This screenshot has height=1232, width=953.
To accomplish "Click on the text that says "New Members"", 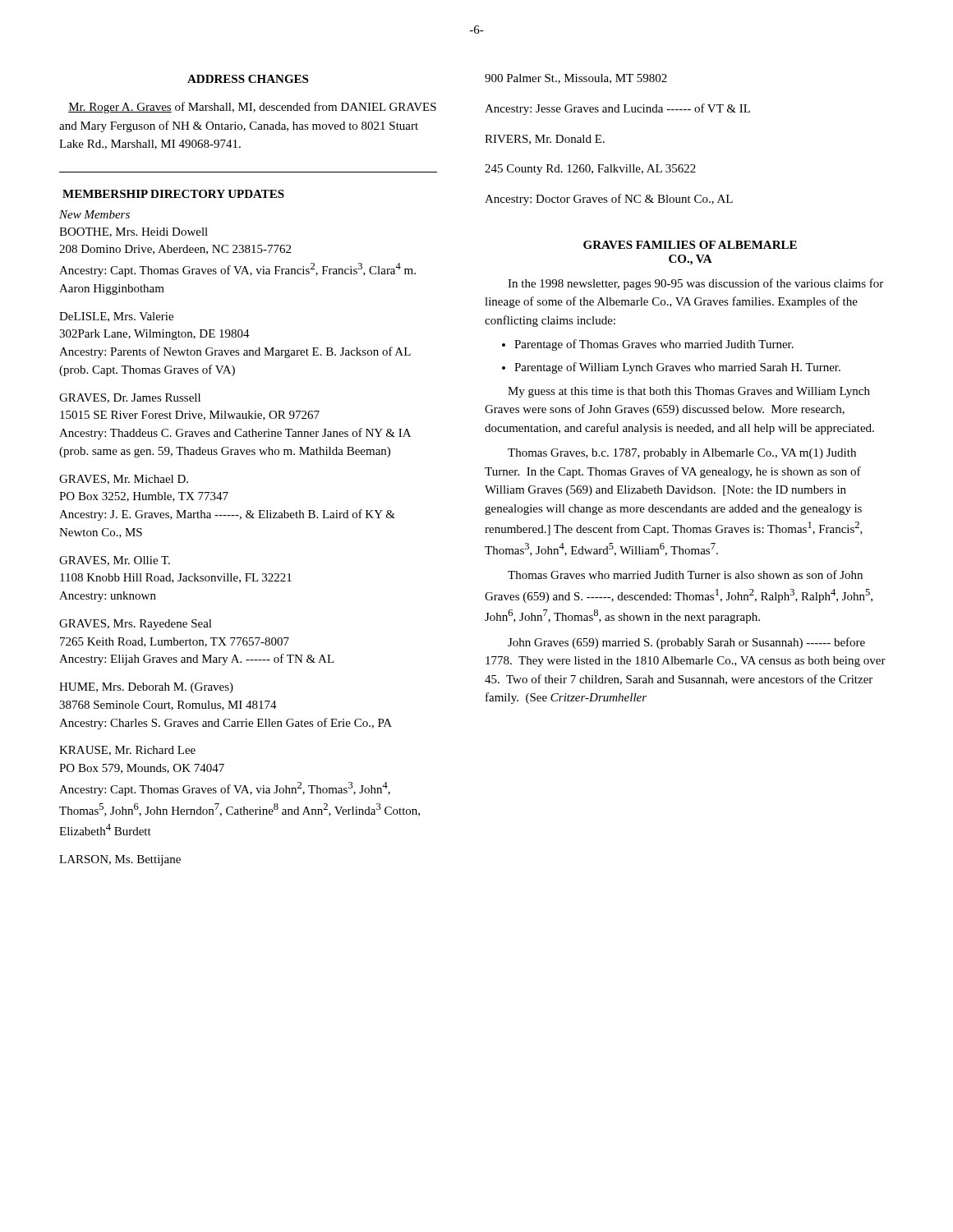I will point(95,214).
